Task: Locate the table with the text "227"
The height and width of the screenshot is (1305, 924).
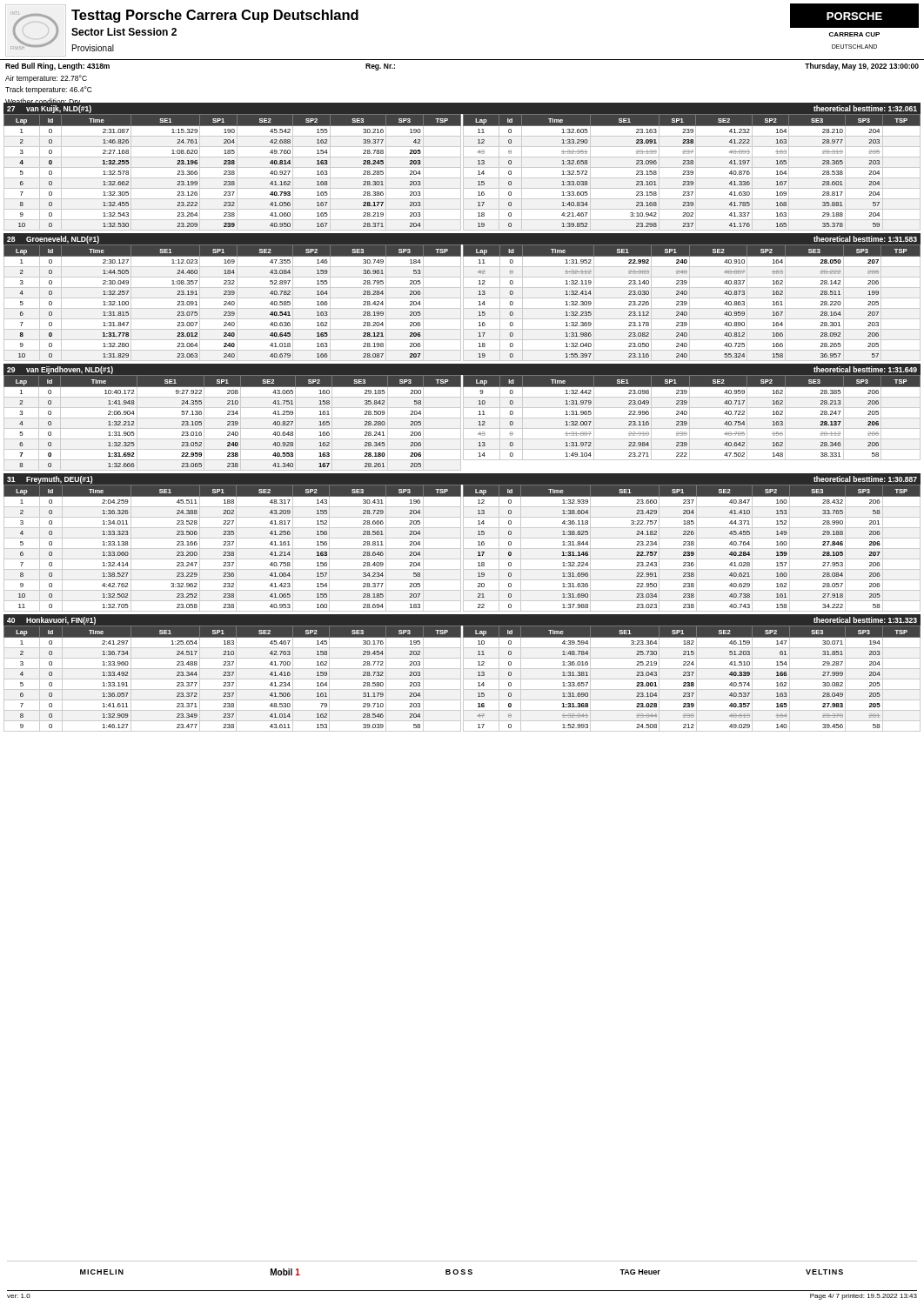Action: coord(462,542)
